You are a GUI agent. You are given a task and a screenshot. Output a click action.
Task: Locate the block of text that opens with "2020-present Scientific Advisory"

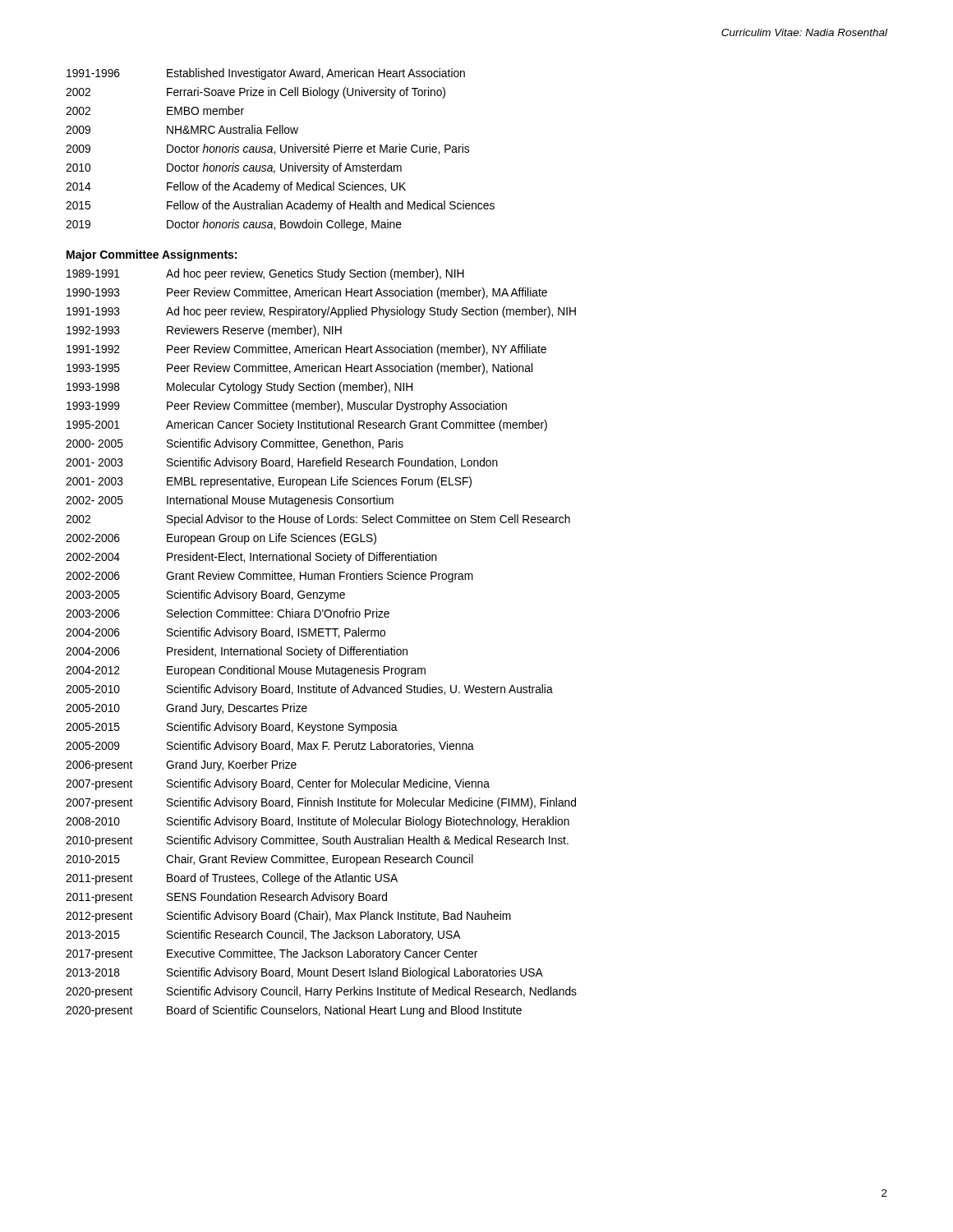coord(476,992)
